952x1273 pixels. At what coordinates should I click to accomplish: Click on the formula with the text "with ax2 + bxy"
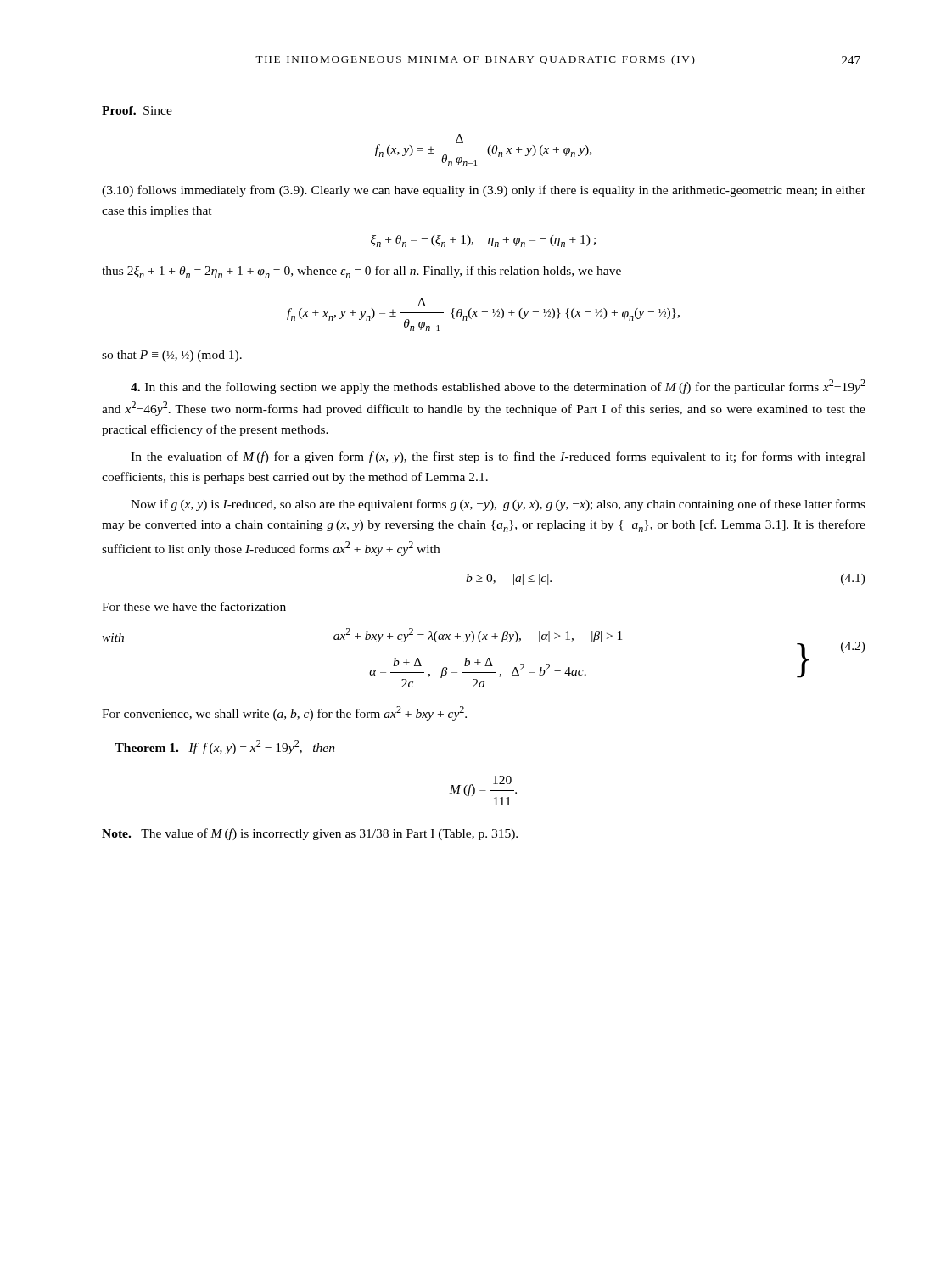tap(484, 659)
